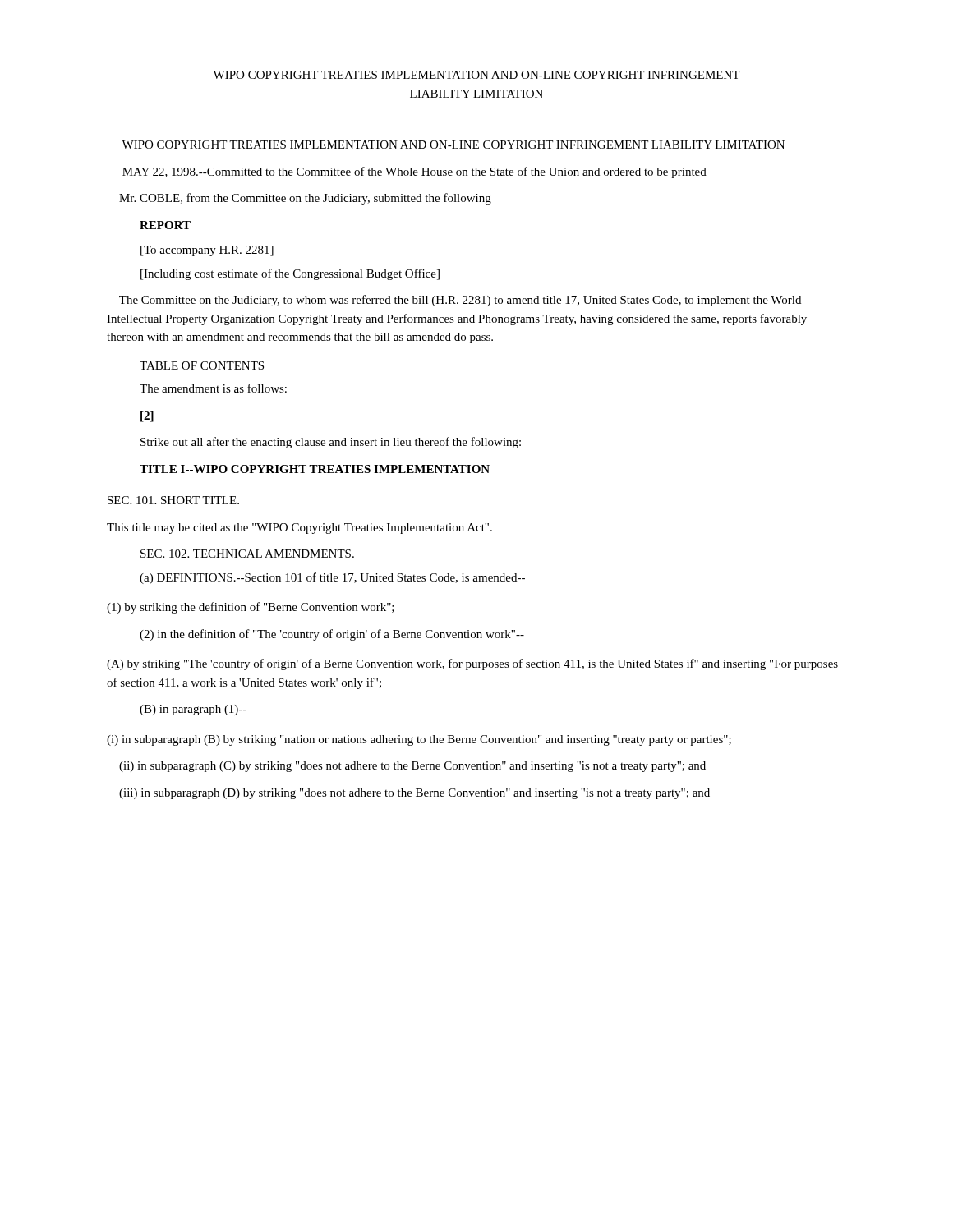Image resolution: width=953 pixels, height=1232 pixels.
Task: Locate the passage starting "[To accompany H.R."
Action: 207,250
